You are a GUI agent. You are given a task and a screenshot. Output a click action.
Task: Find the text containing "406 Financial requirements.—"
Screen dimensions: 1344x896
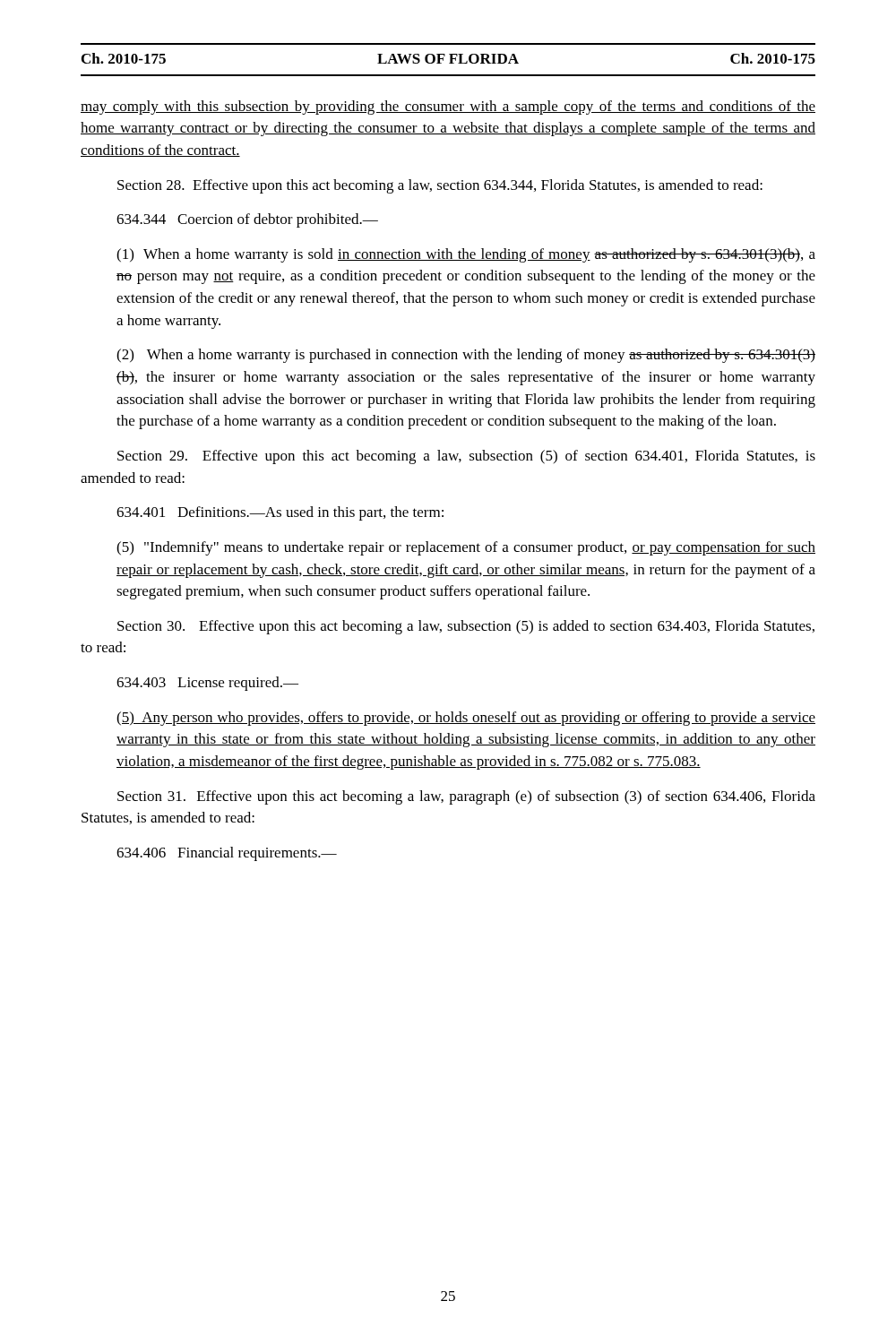pos(226,852)
